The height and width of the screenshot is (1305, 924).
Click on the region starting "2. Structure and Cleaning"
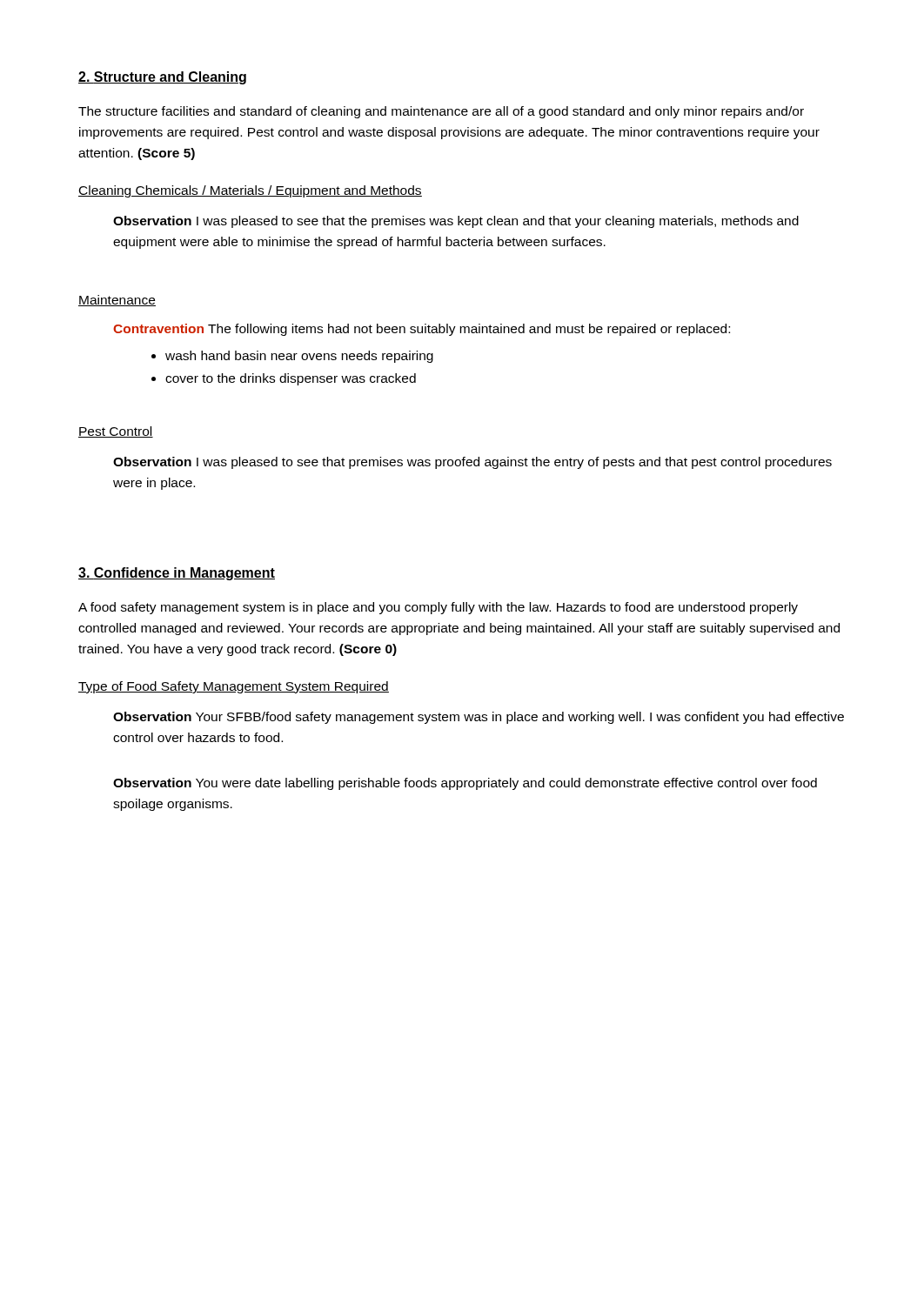163,77
